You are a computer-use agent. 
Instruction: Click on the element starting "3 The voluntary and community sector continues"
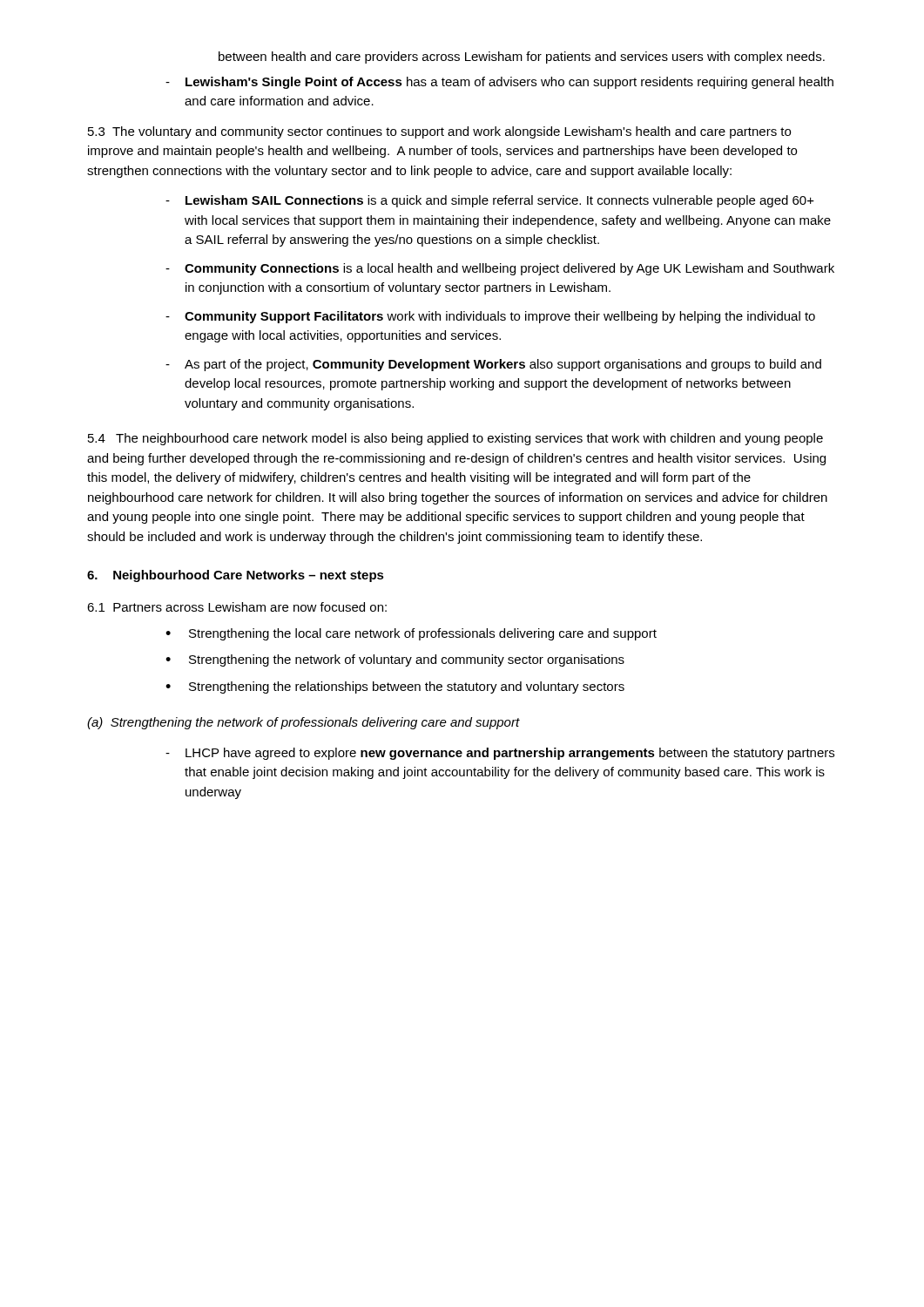pyautogui.click(x=442, y=150)
